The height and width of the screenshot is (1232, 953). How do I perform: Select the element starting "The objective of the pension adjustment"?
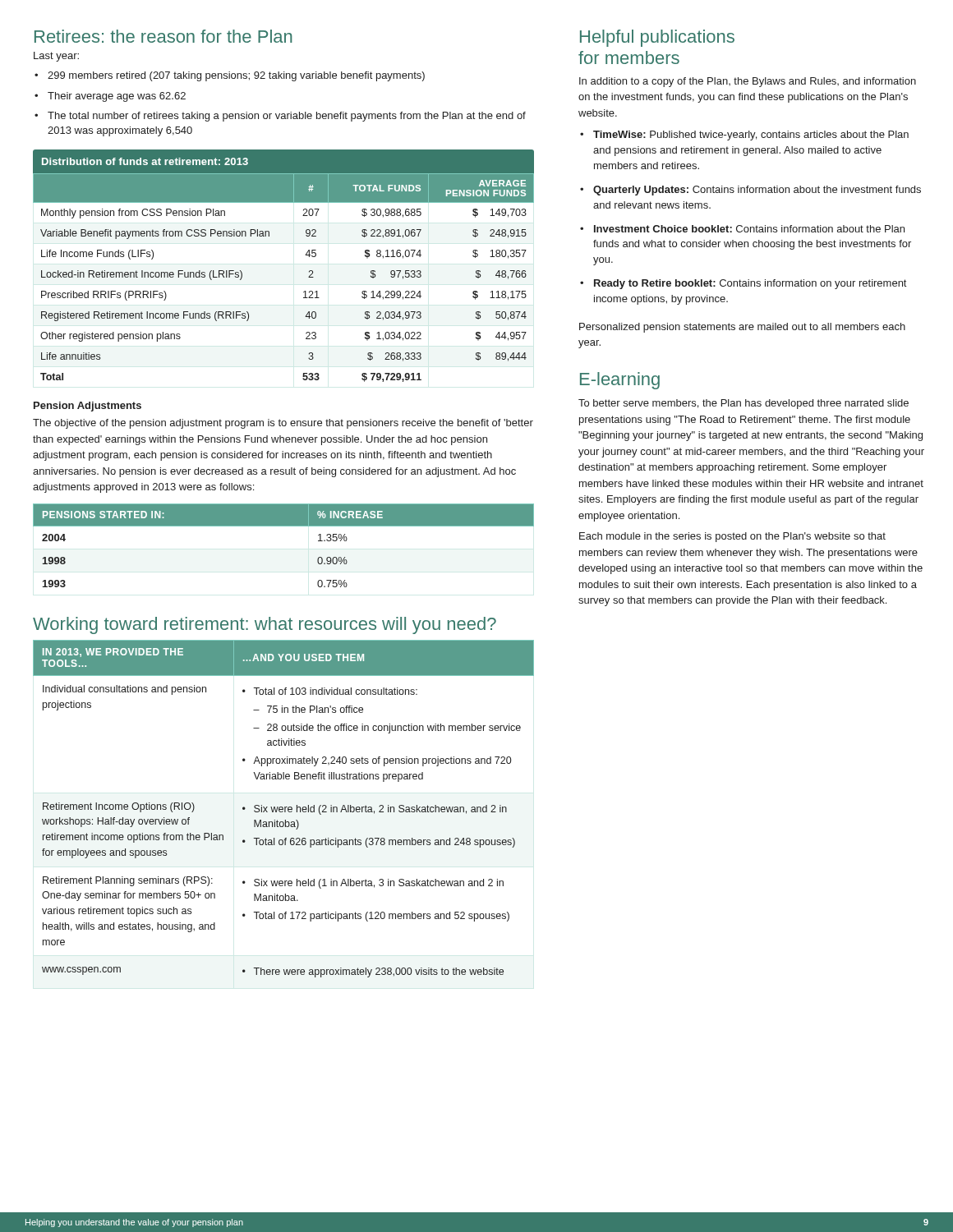coord(283,455)
